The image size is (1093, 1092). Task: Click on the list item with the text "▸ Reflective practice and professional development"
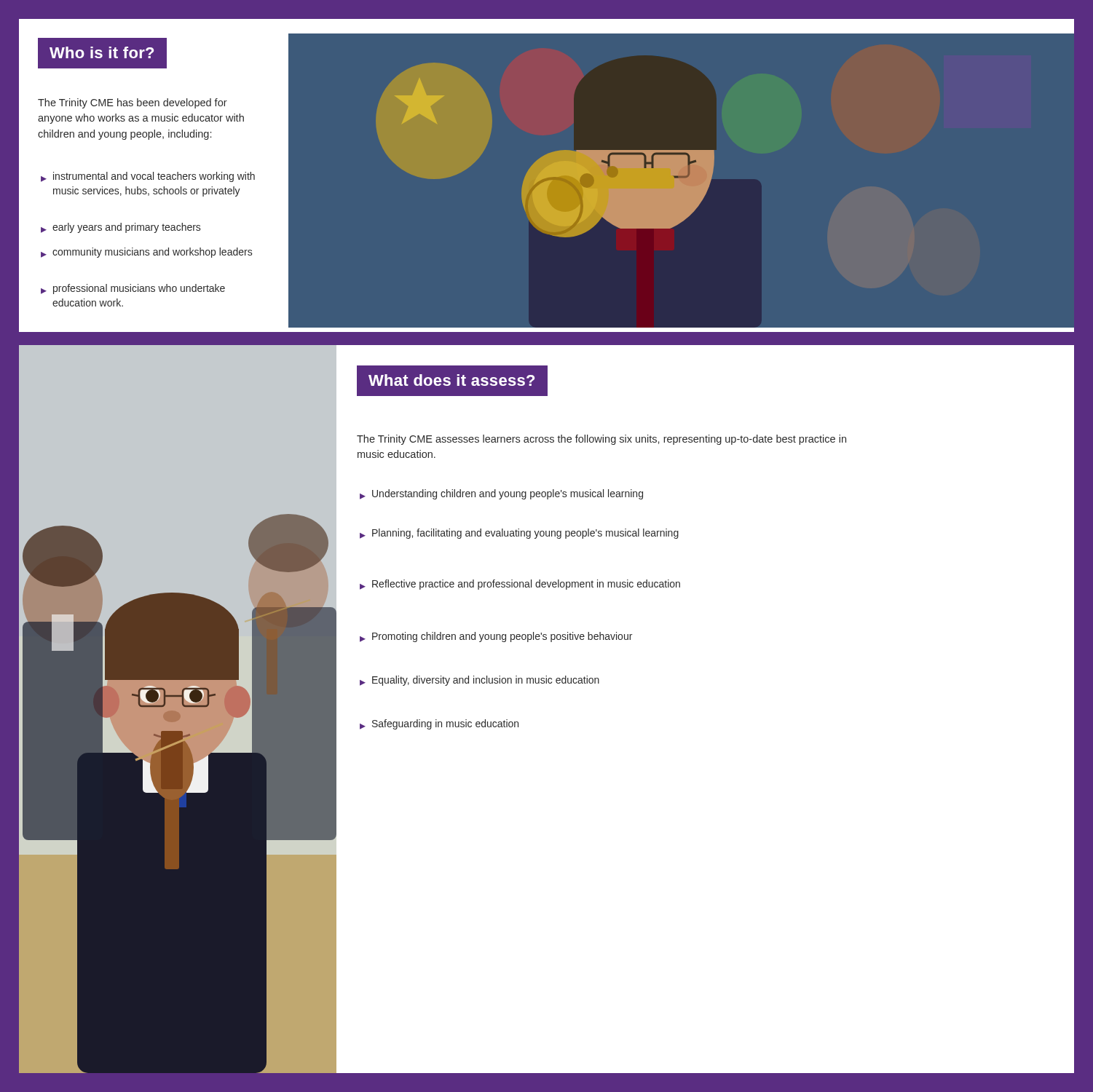(x=604, y=585)
